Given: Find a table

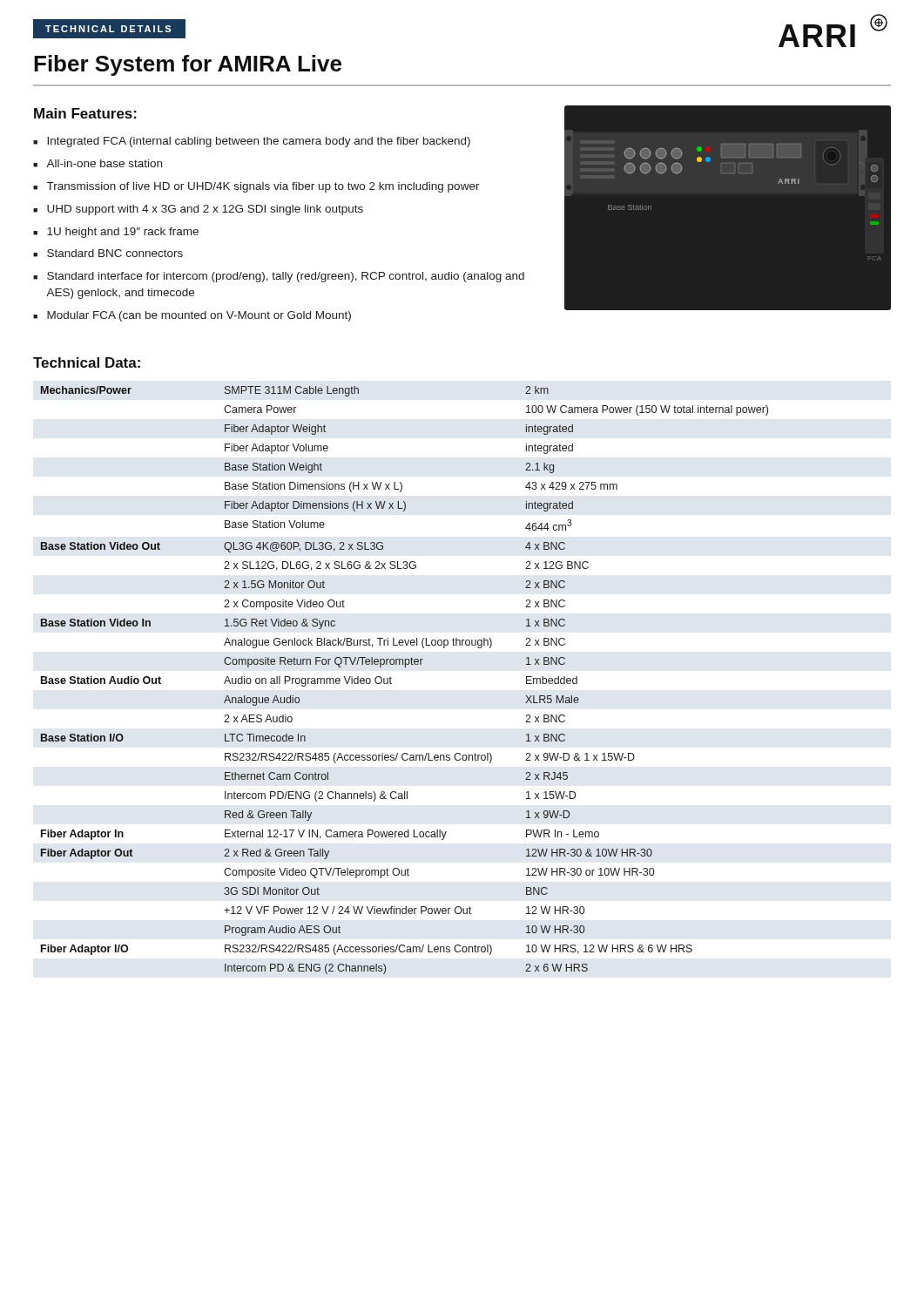Looking at the screenshot, I should click(x=462, y=679).
